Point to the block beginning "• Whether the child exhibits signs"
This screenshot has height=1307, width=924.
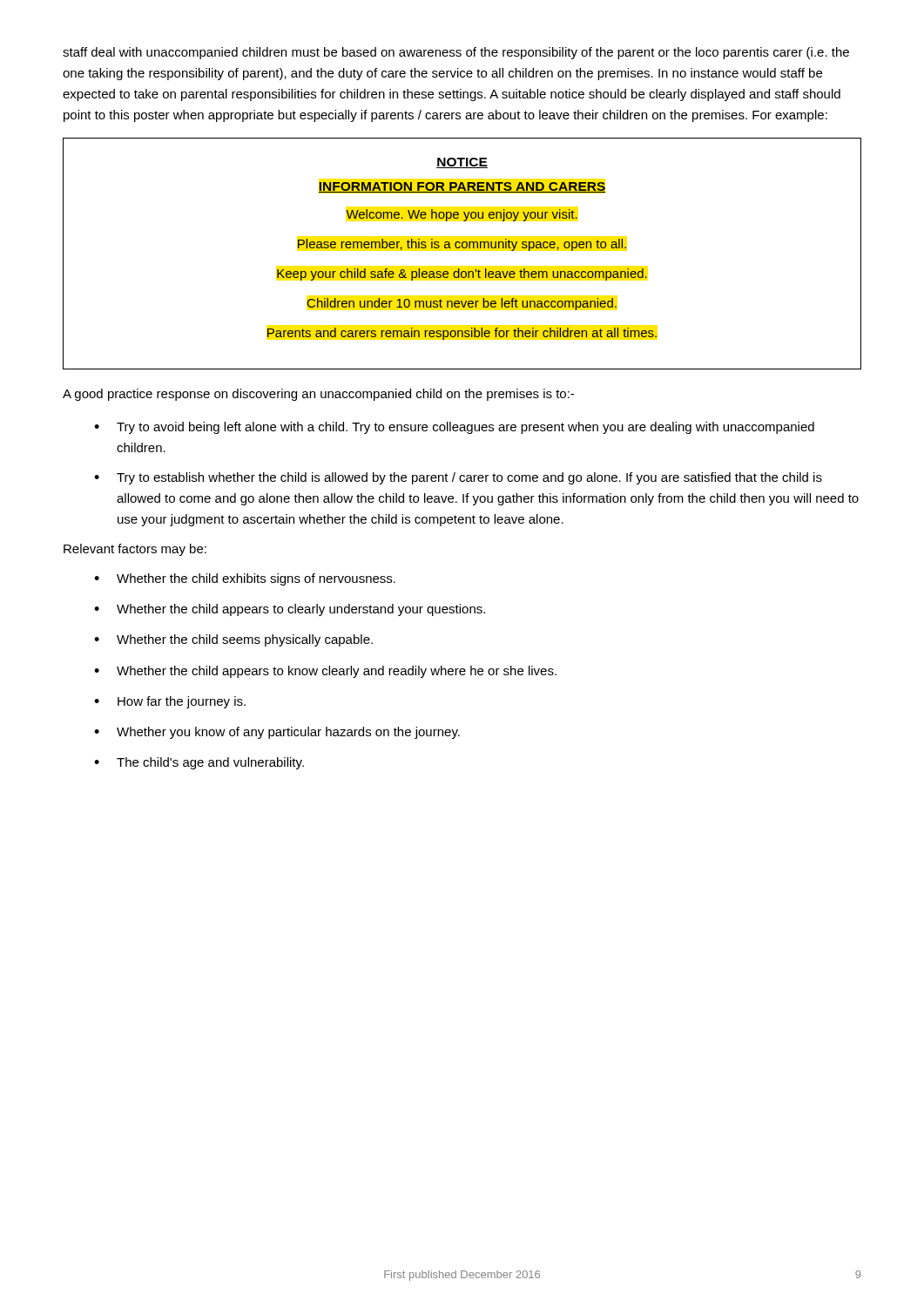[x=245, y=579]
